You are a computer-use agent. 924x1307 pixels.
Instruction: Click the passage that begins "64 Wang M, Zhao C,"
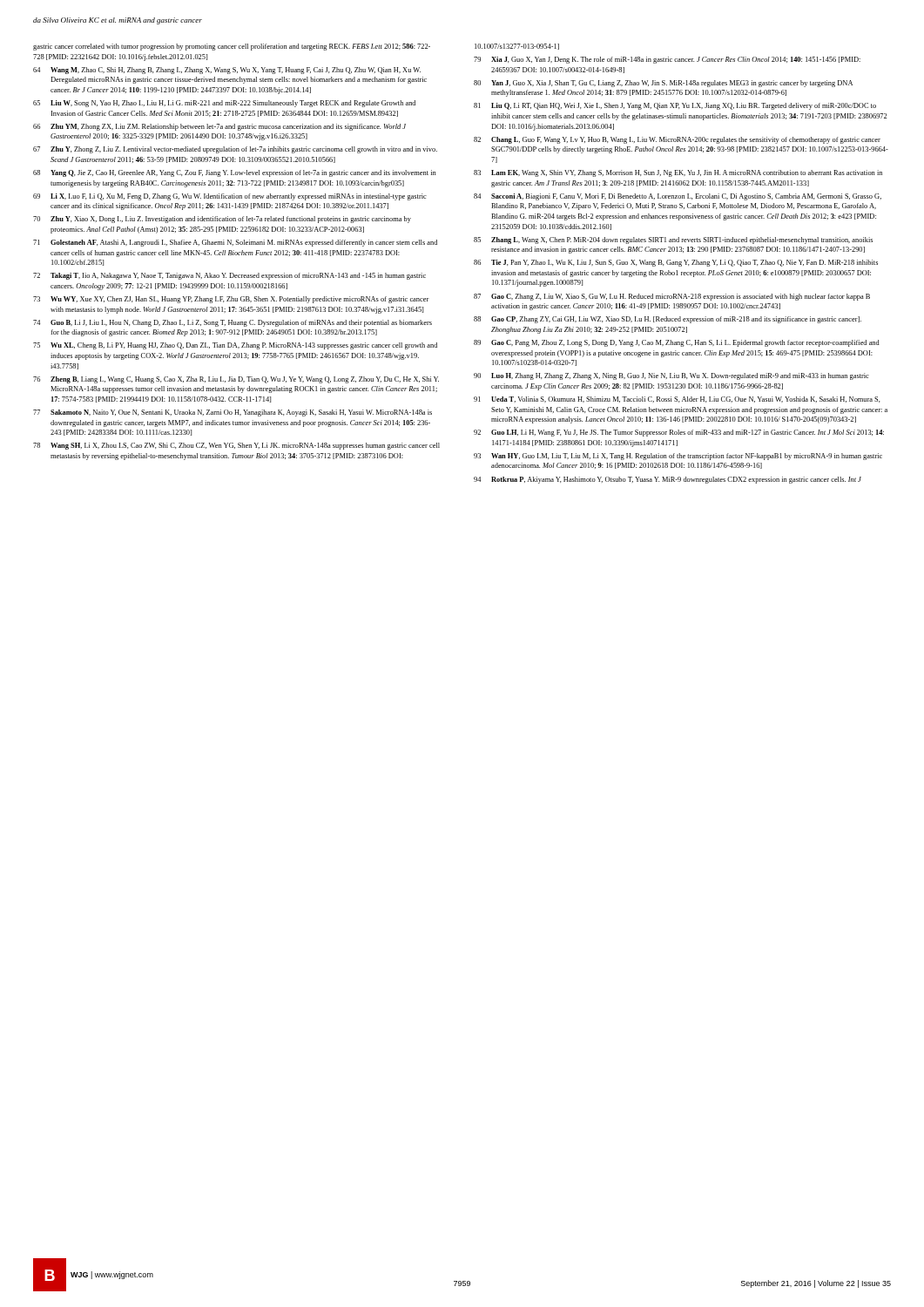coord(237,80)
